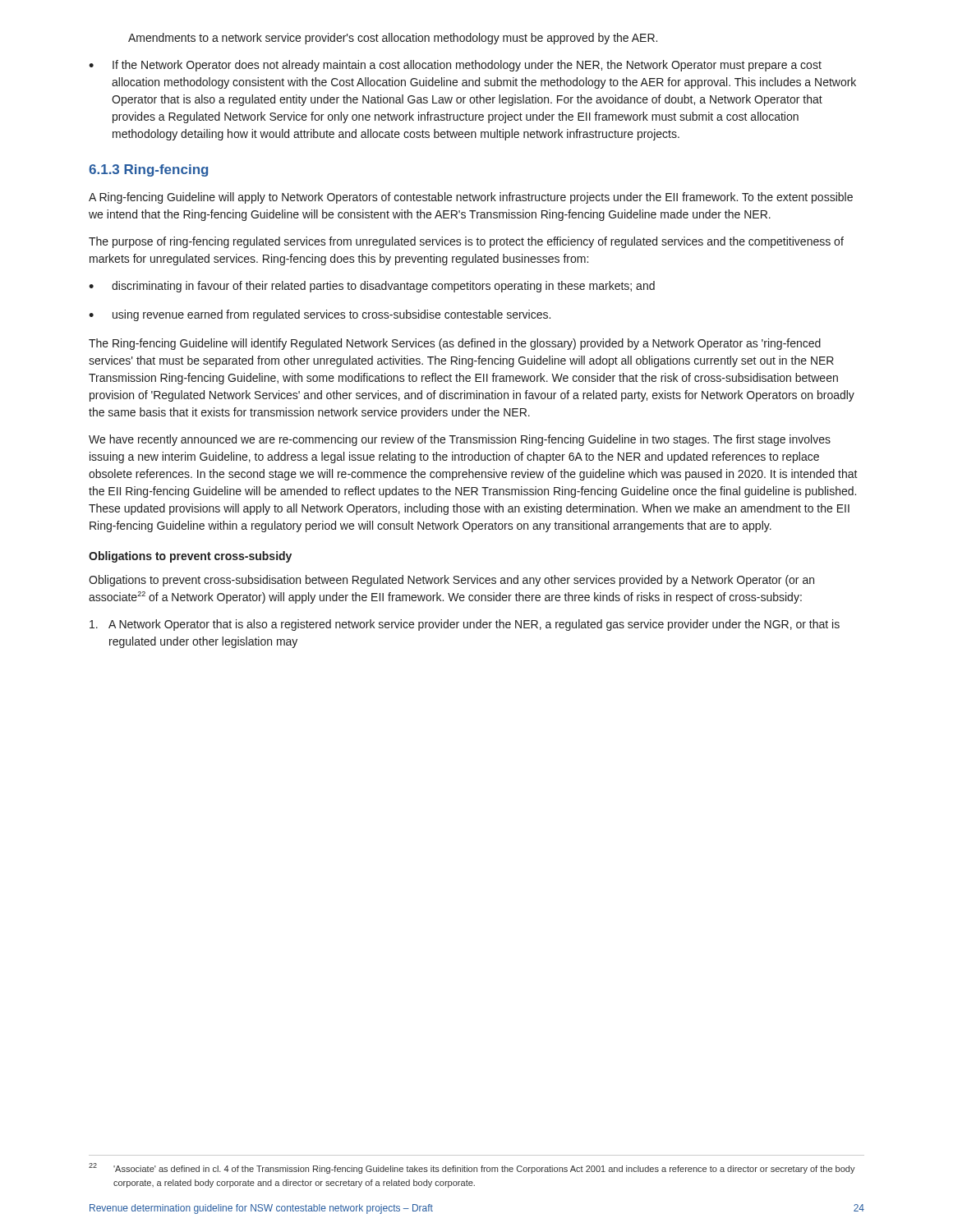Navigate to the region starting "• If the Network Operator does"
The image size is (953, 1232).
click(x=476, y=100)
